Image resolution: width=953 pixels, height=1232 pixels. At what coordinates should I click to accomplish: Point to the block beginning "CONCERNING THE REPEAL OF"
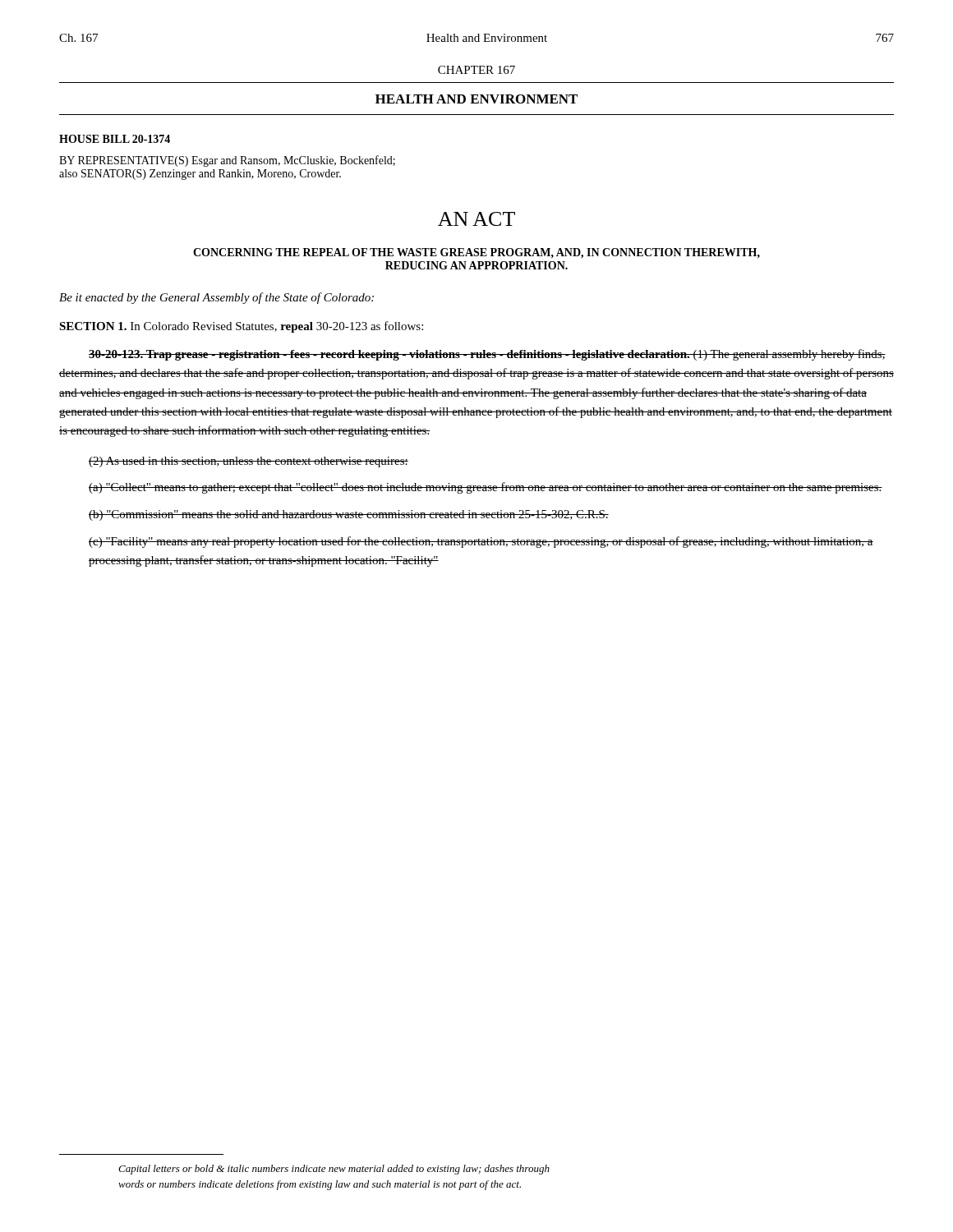pos(476,259)
